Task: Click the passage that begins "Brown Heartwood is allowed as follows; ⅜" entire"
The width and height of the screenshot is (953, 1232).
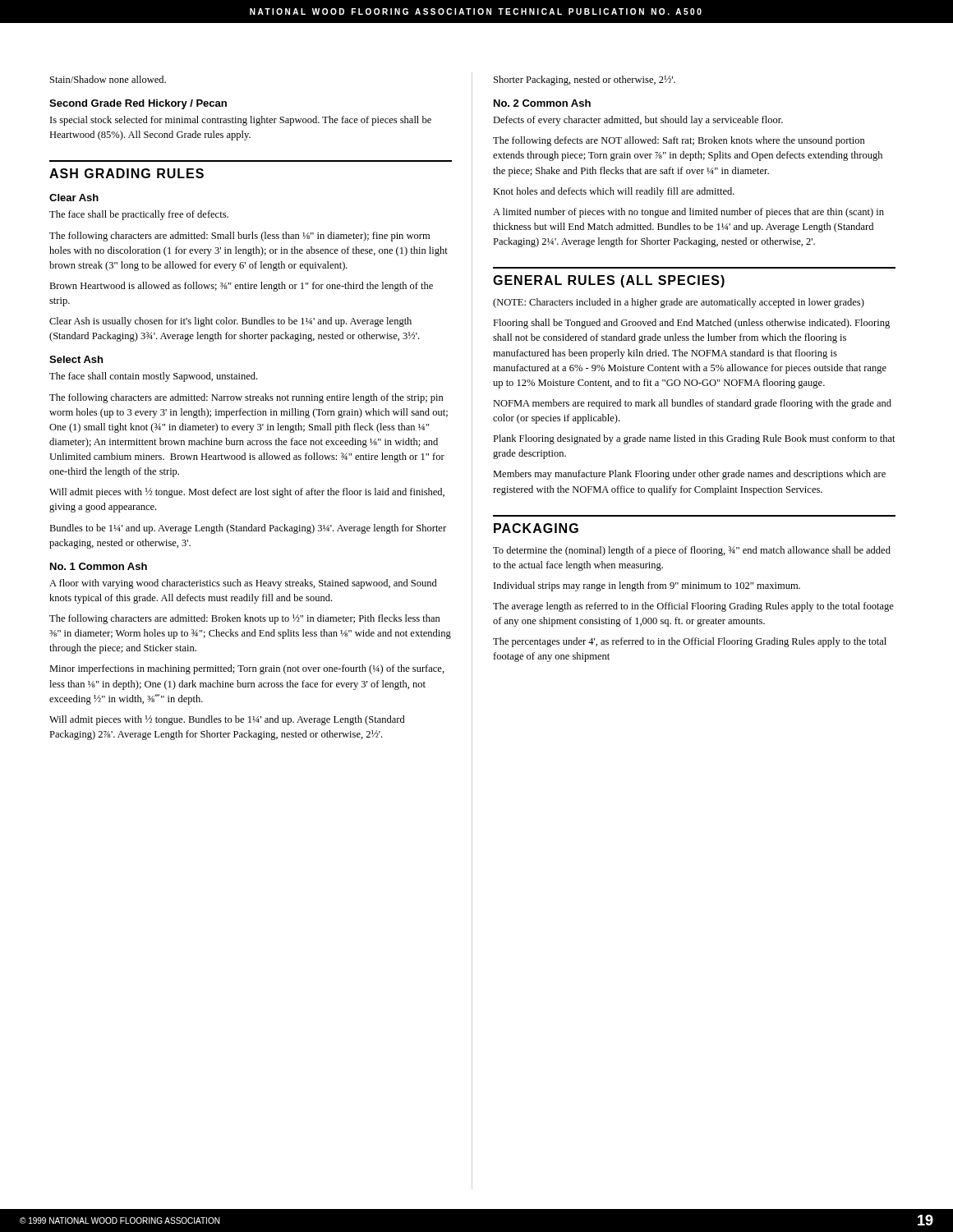Action: tap(251, 293)
